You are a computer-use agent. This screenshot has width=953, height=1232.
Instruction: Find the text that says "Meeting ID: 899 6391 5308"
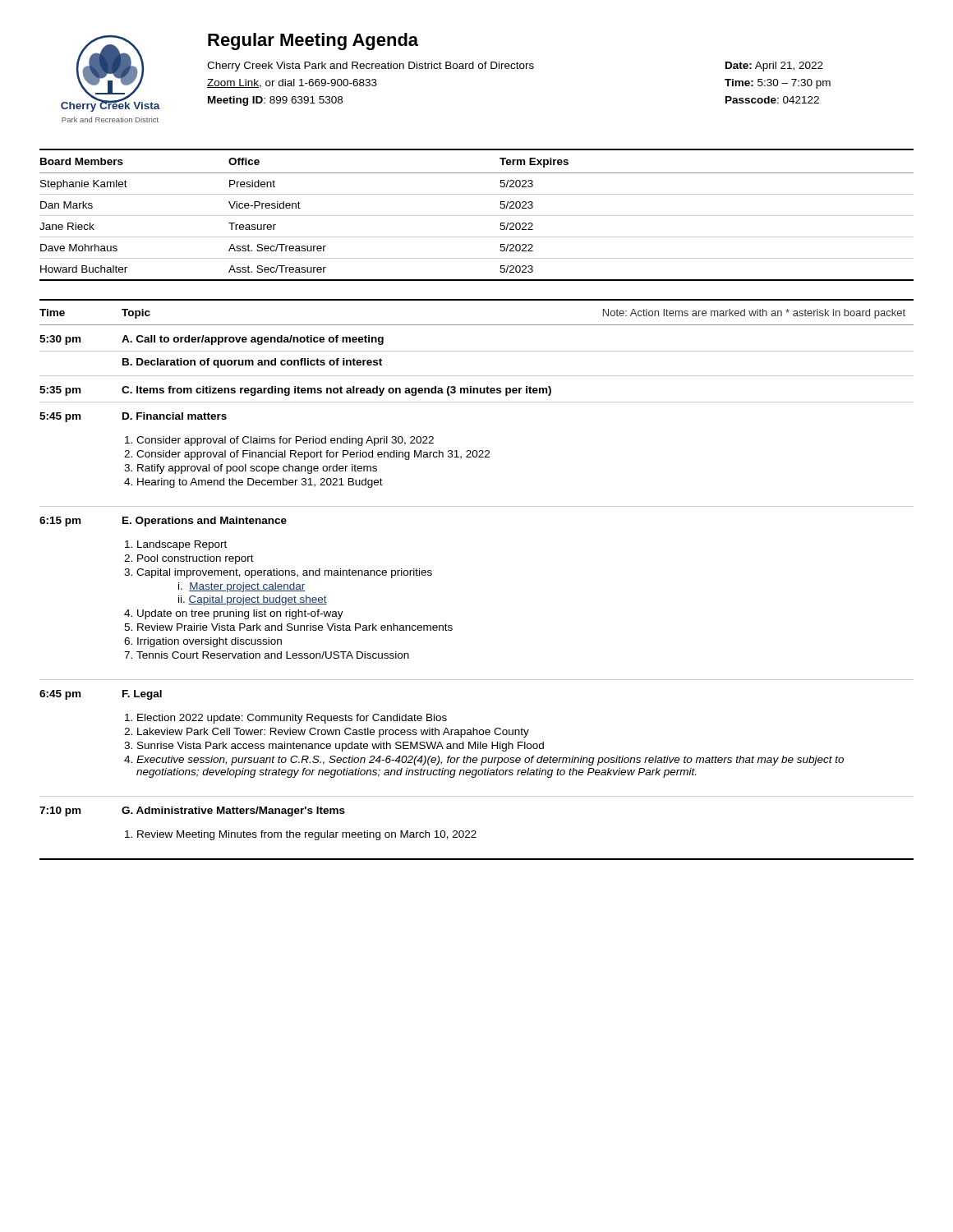pos(275,100)
